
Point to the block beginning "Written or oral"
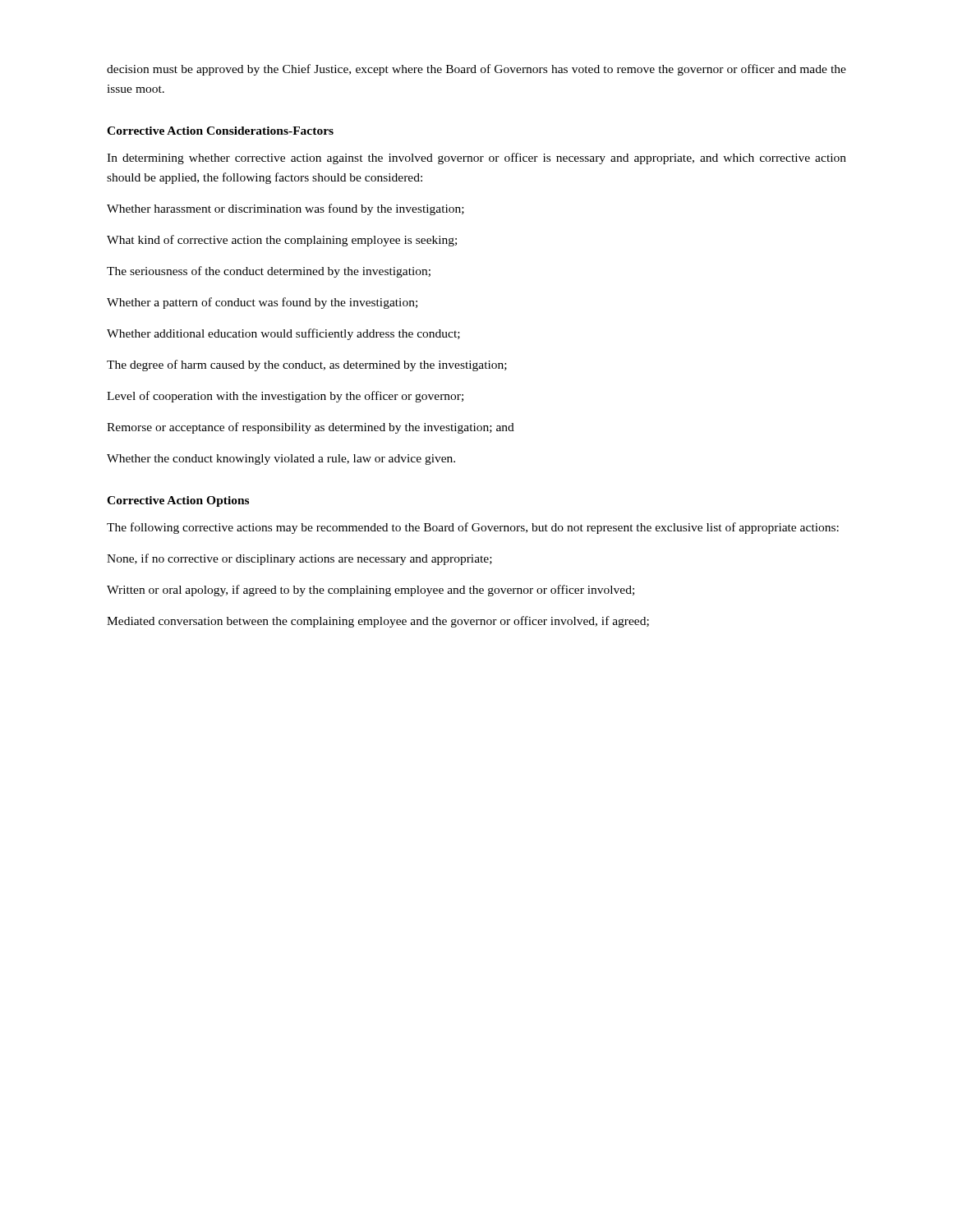[x=371, y=589]
